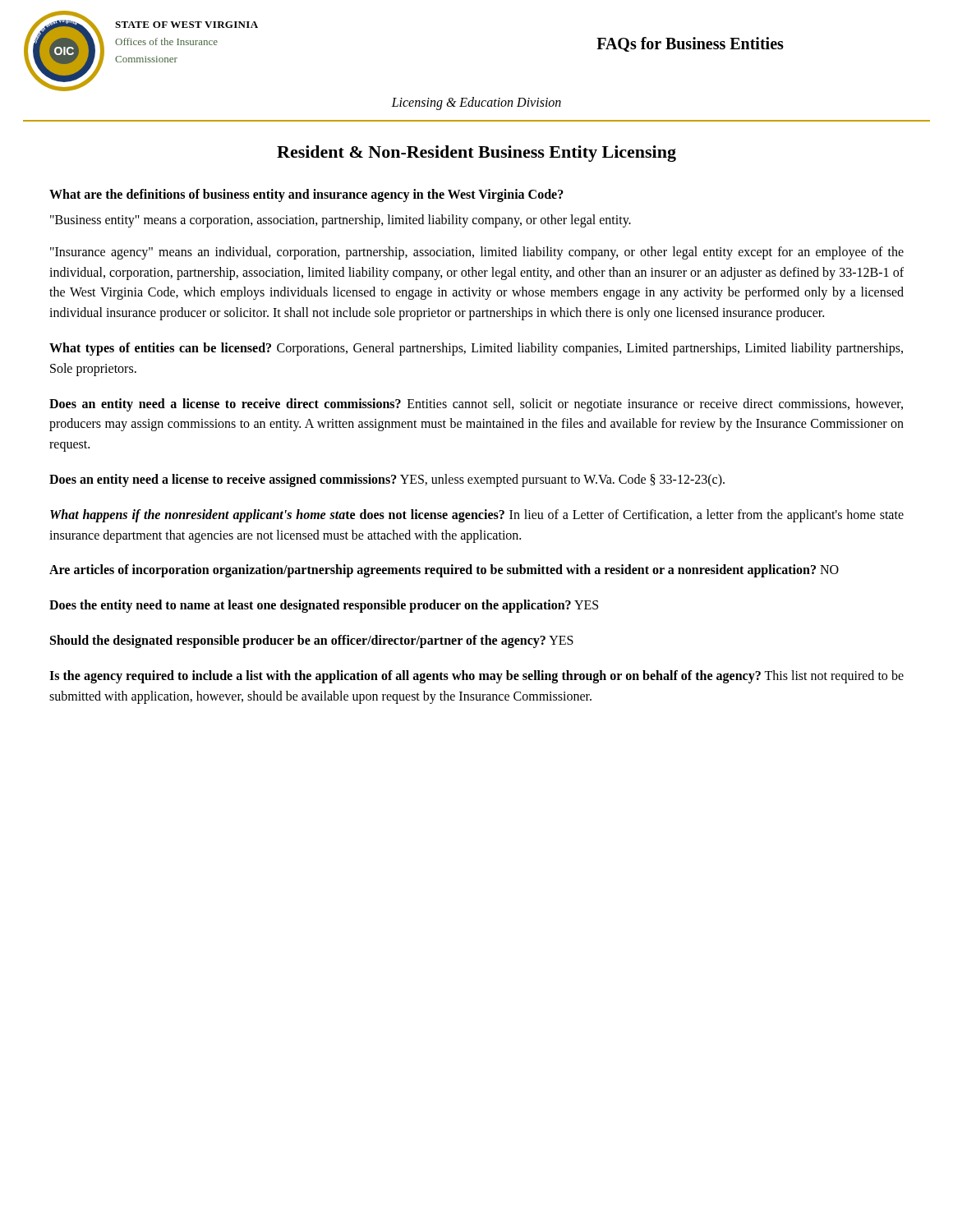
Task: Select the passage starting ""Business entity" means a corporation,"
Action: point(340,220)
